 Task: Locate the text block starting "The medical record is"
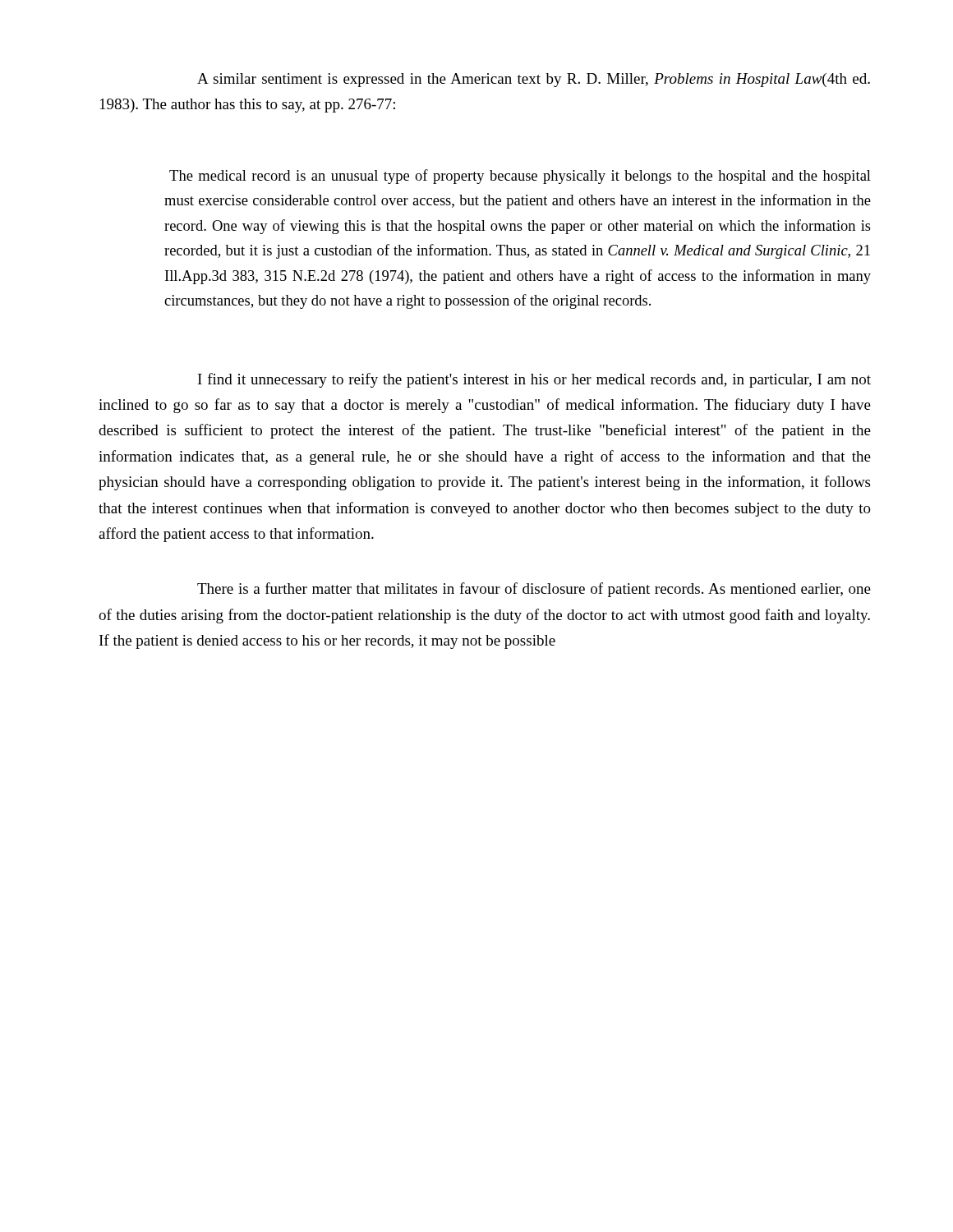pyautogui.click(x=518, y=238)
